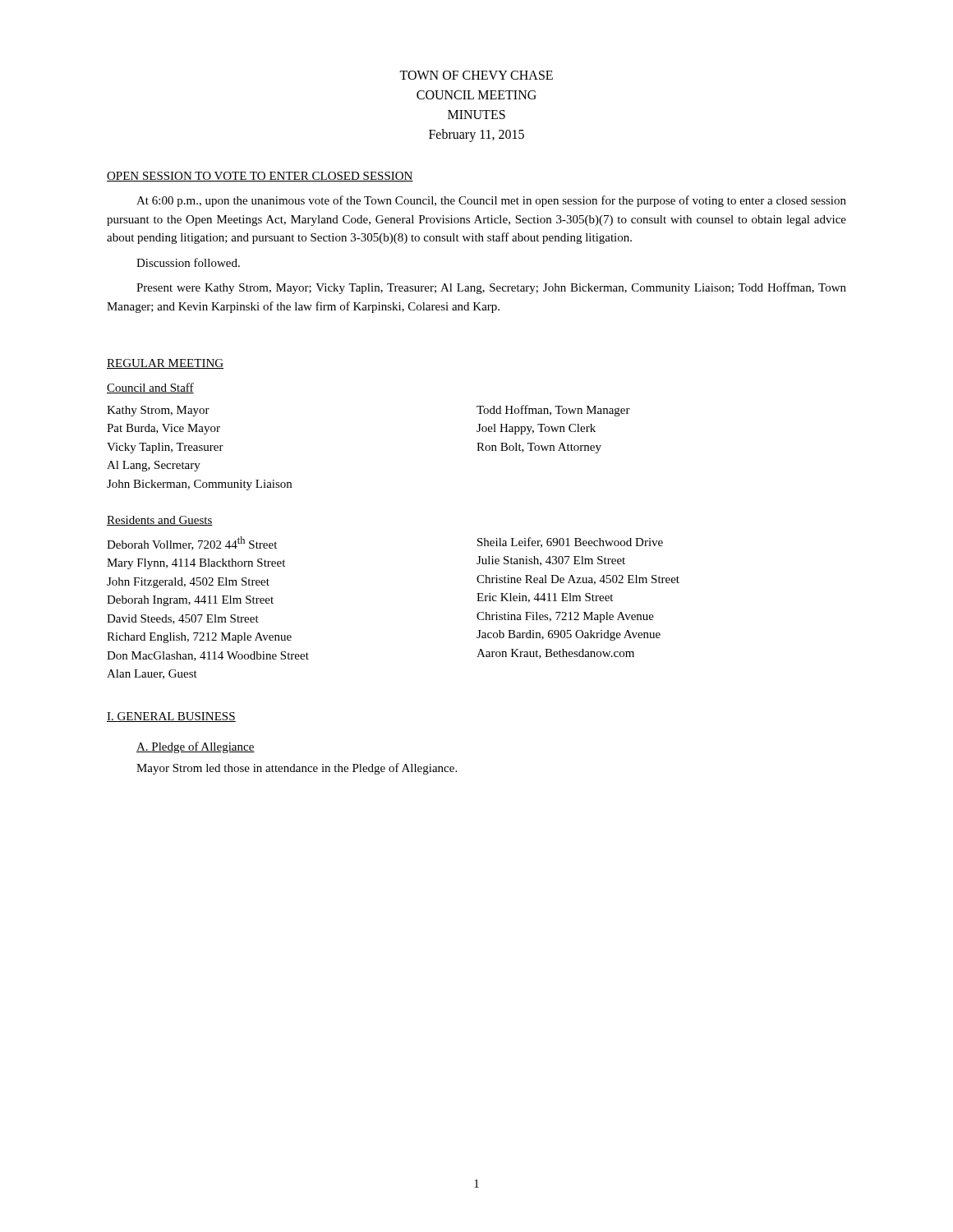Screen dimensions: 1232x953
Task: Point to "David Steeds, 4507 Elm Street"
Action: 183,618
